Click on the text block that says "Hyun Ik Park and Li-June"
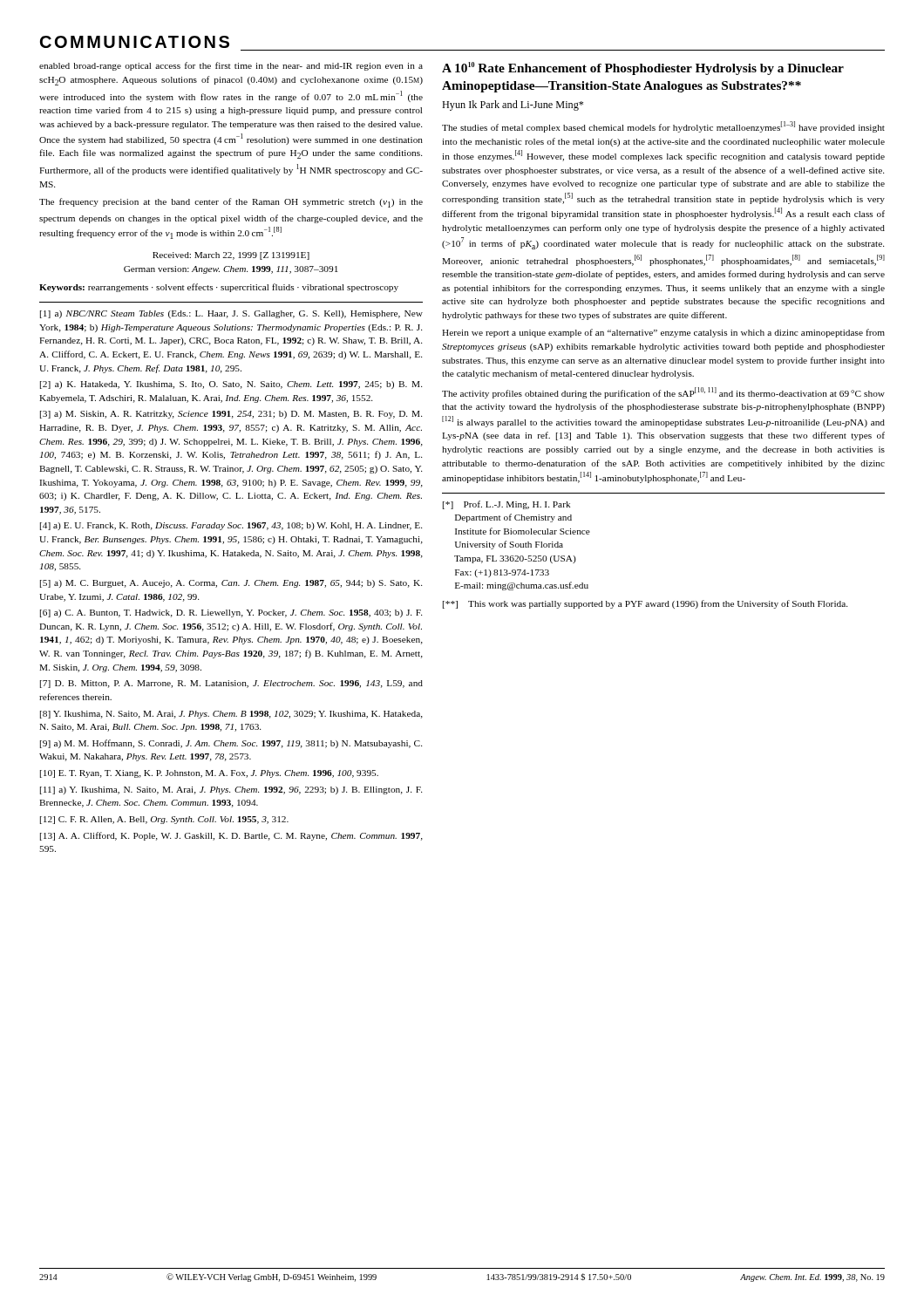Screen dimensions: 1308x924 513,105
